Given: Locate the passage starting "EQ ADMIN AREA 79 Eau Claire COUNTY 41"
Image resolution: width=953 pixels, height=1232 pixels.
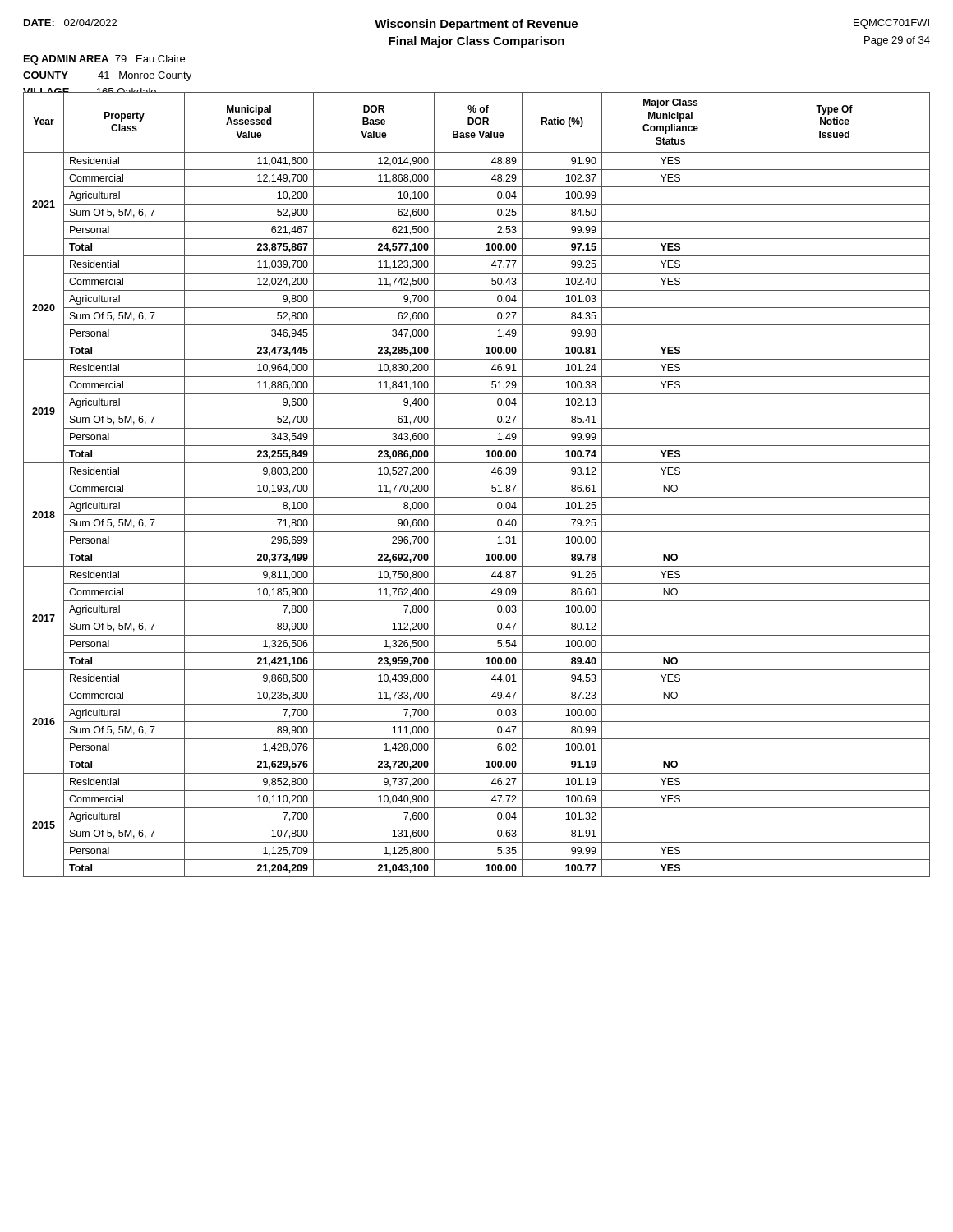Looking at the screenshot, I should coord(107,75).
